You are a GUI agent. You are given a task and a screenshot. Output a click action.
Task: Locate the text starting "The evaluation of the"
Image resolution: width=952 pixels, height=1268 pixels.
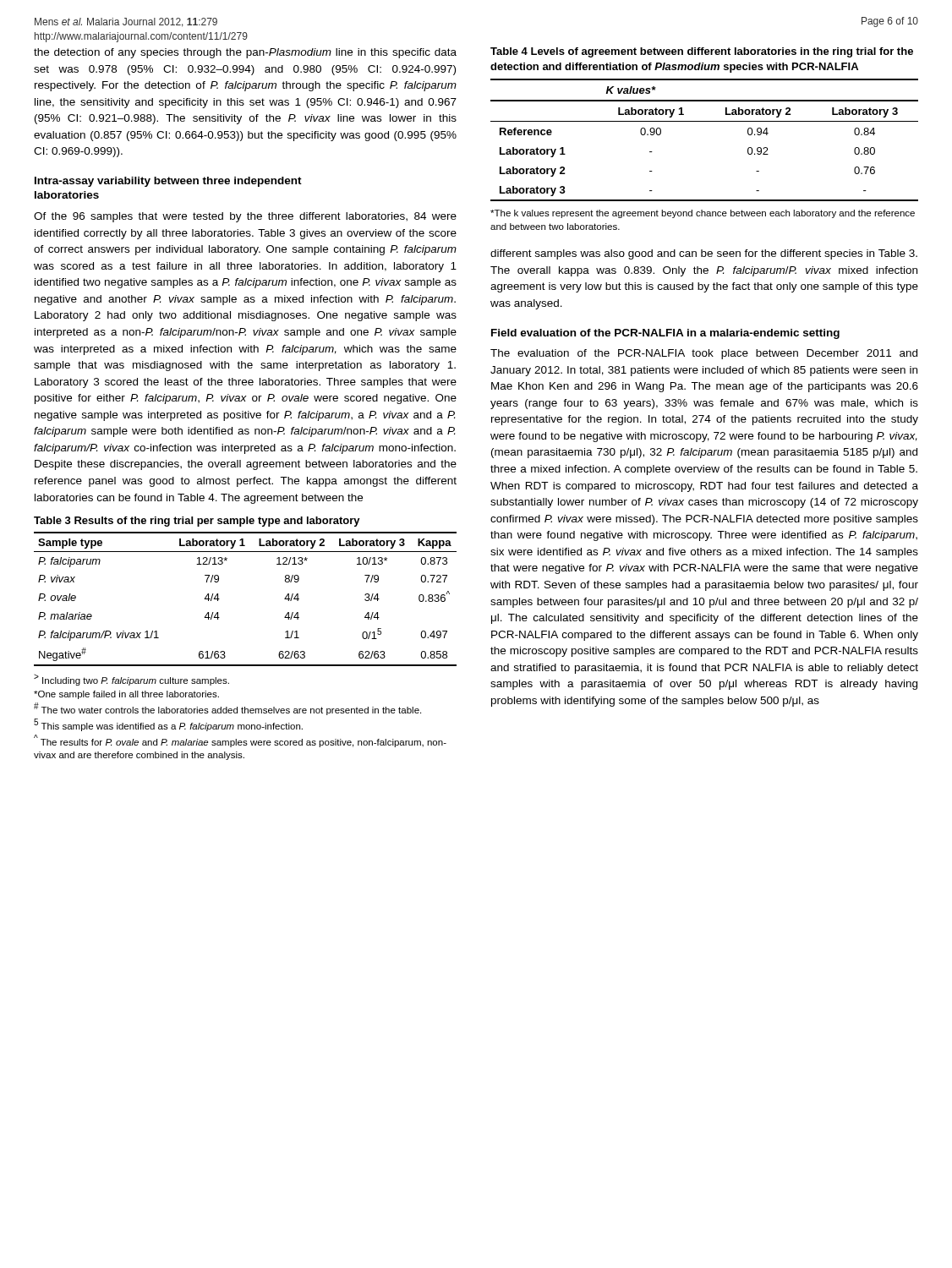[x=704, y=527]
